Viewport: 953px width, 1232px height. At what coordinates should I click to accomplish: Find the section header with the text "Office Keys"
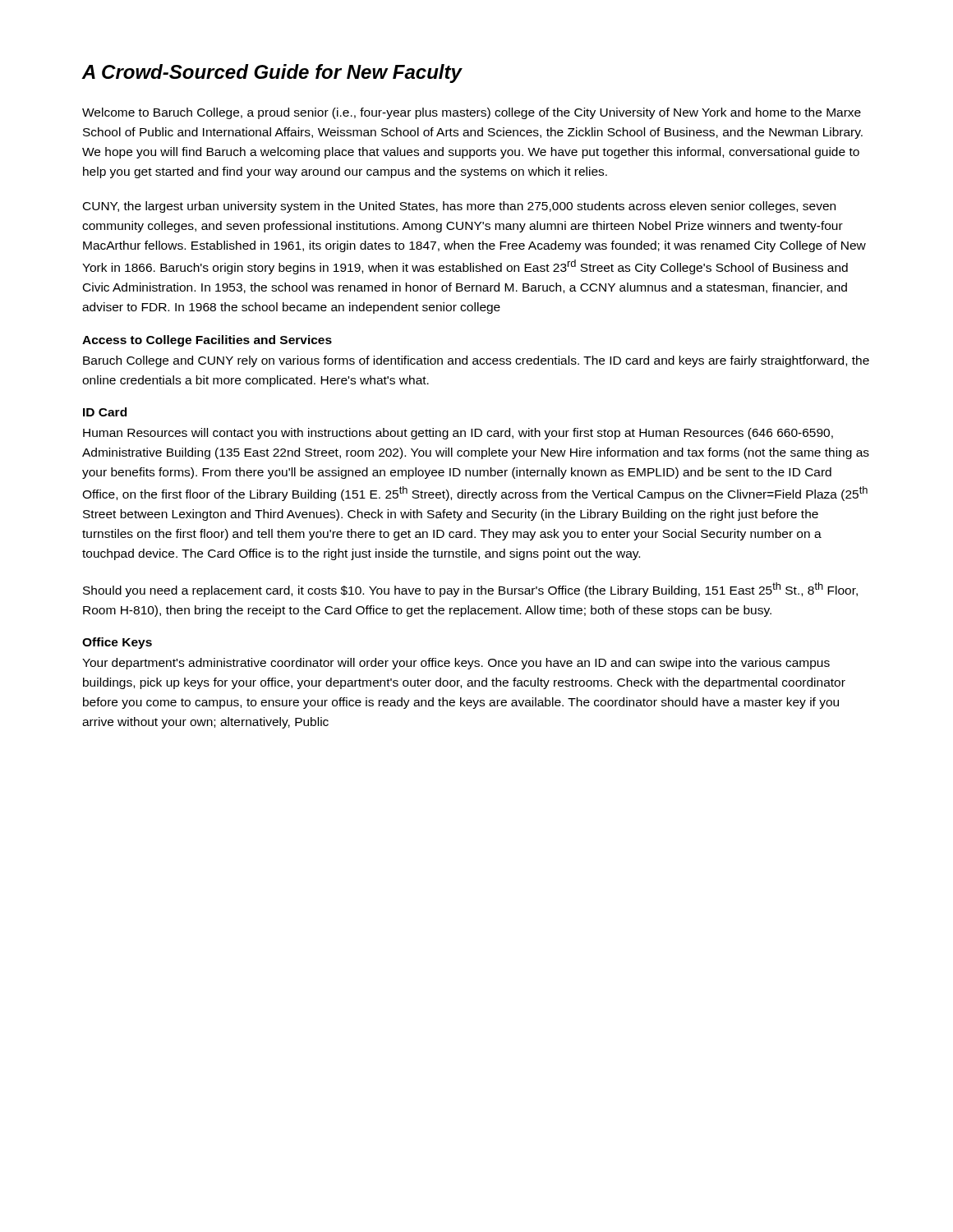(117, 642)
